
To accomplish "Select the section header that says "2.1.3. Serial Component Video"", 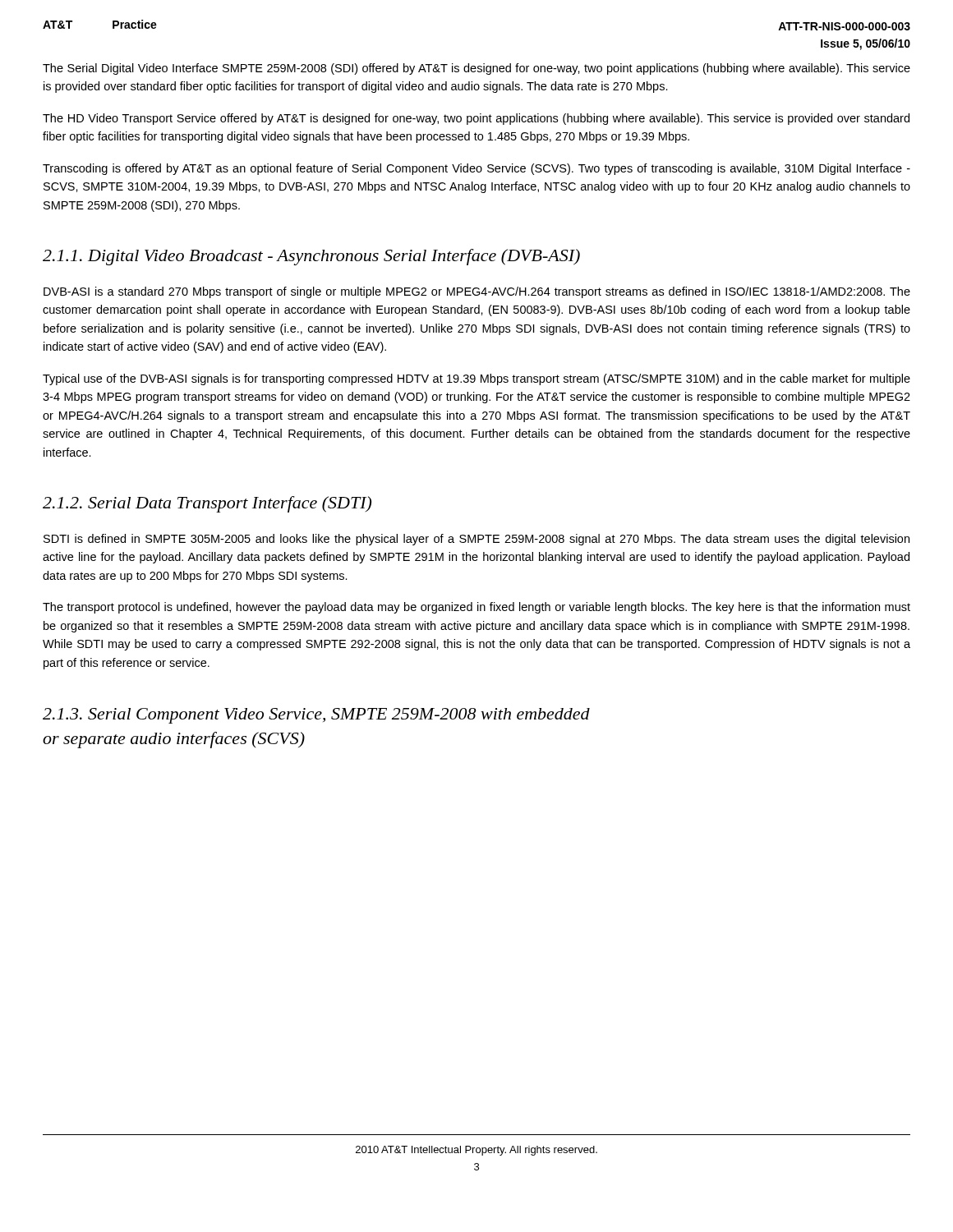I will [316, 725].
